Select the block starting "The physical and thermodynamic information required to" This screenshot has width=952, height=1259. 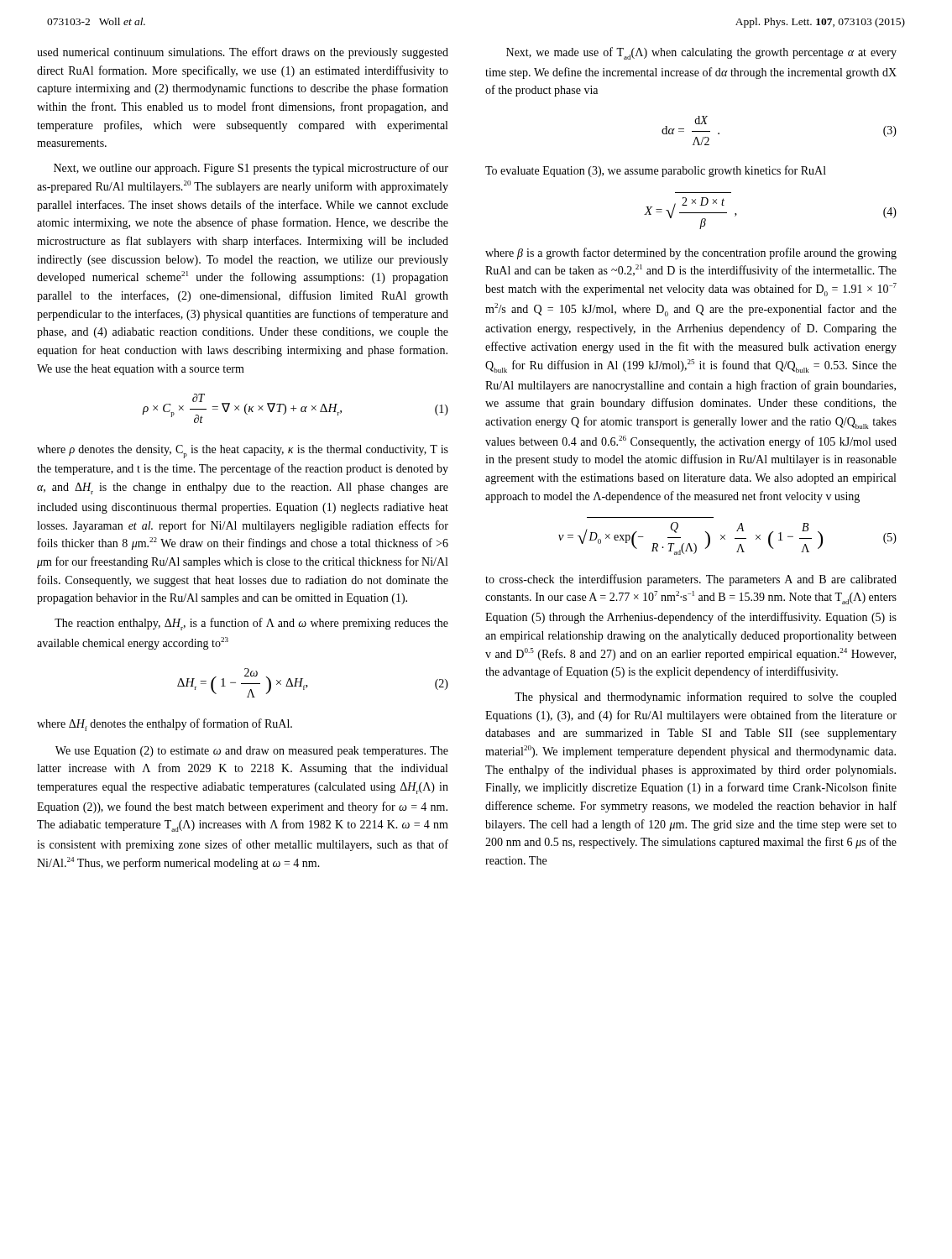(691, 779)
